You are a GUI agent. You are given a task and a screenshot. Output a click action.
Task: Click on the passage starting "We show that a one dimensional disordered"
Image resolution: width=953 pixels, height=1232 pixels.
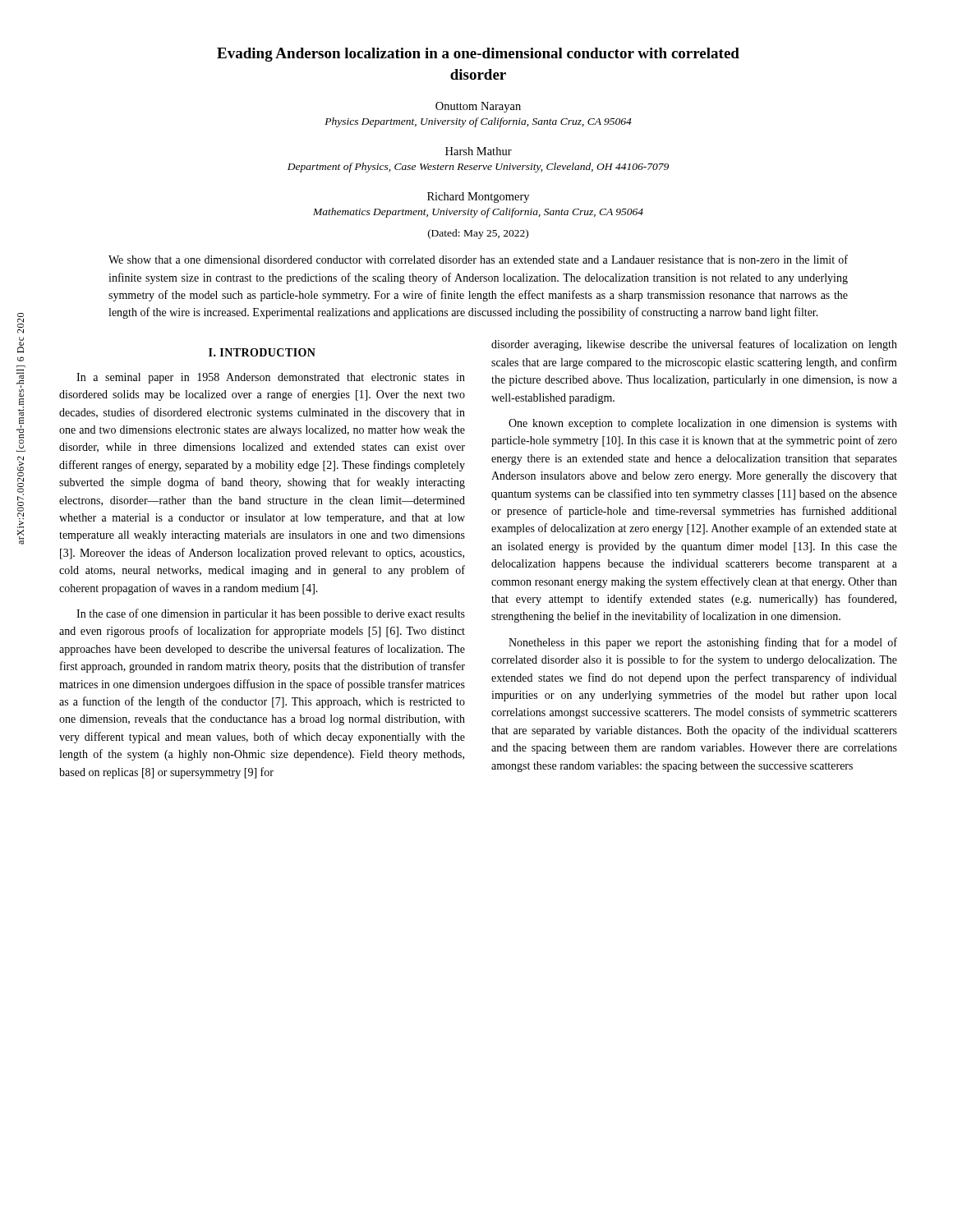[478, 286]
